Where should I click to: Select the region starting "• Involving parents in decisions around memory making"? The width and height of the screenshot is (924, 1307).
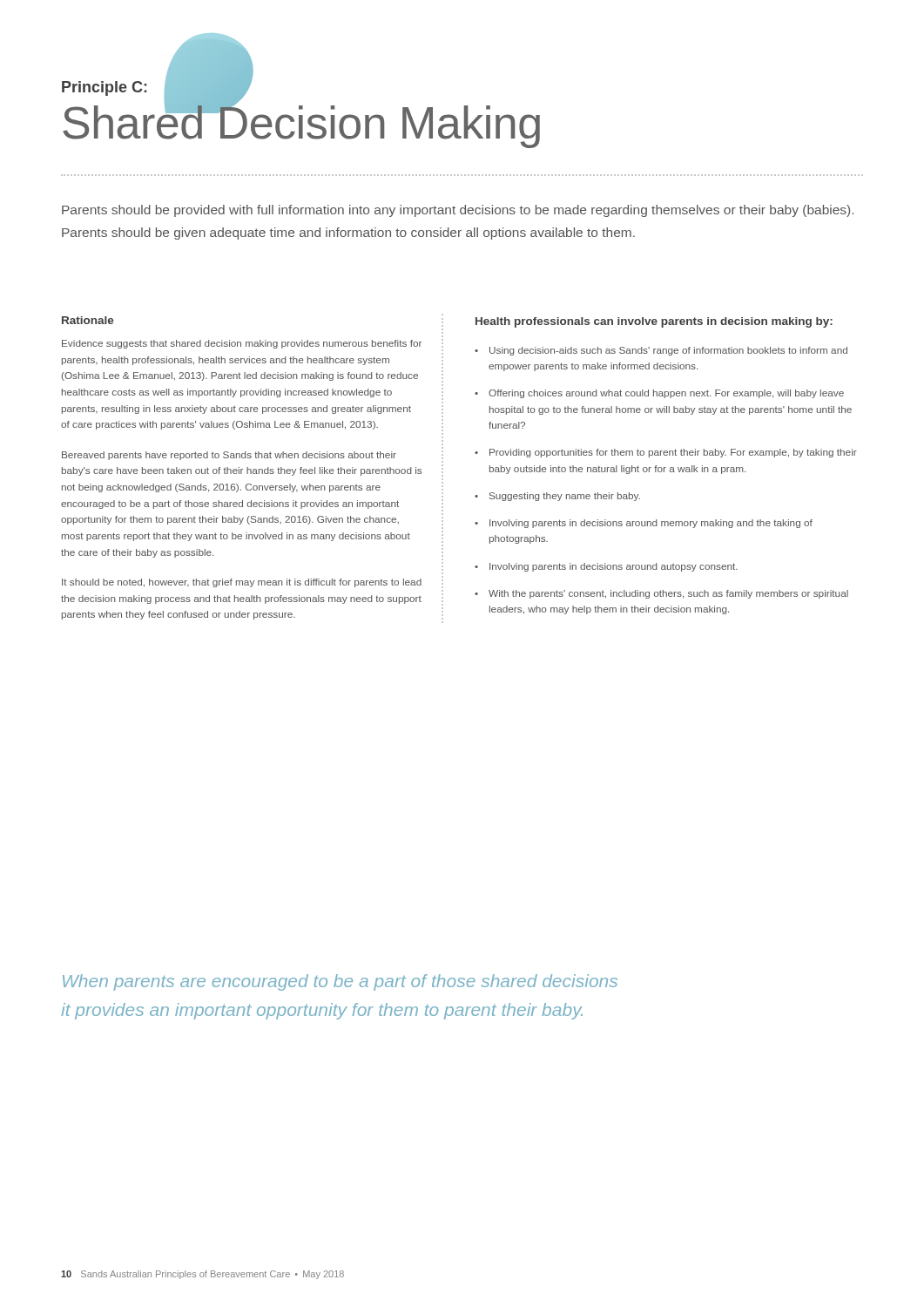(644, 530)
